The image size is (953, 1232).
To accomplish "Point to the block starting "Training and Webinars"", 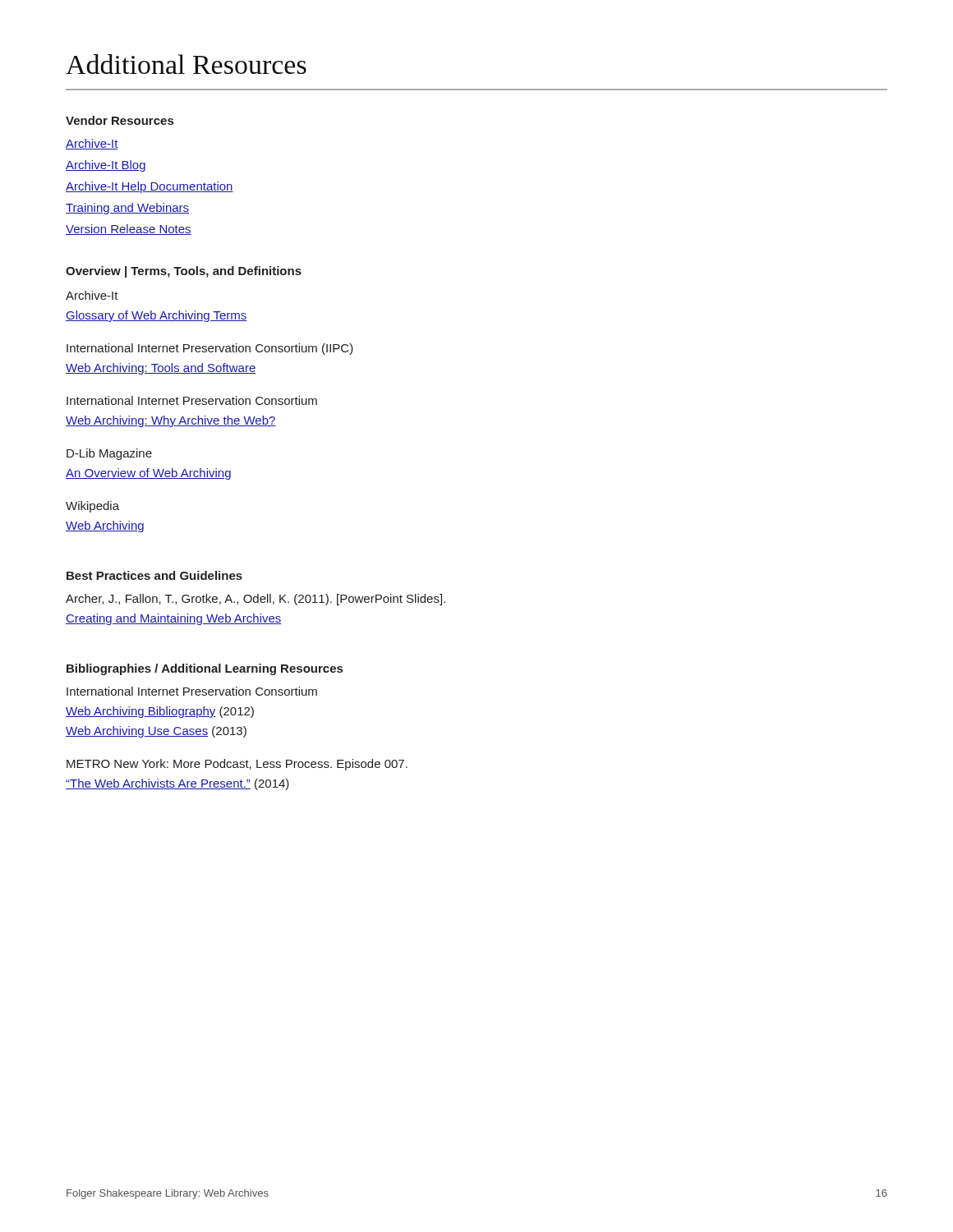I will pos(127,207).
